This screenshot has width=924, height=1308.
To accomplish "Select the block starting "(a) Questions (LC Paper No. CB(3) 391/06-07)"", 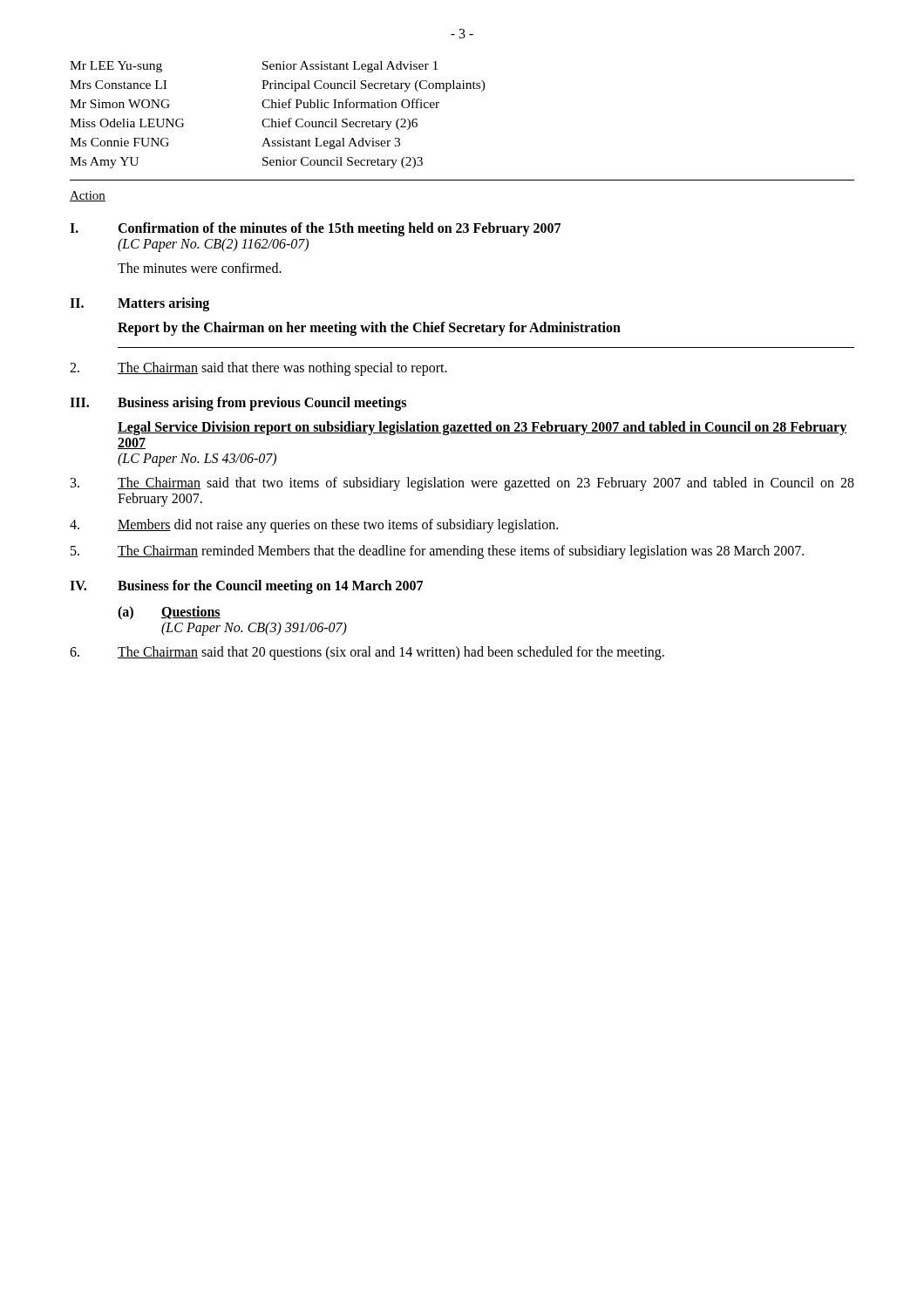I will [x=169, y=613].
